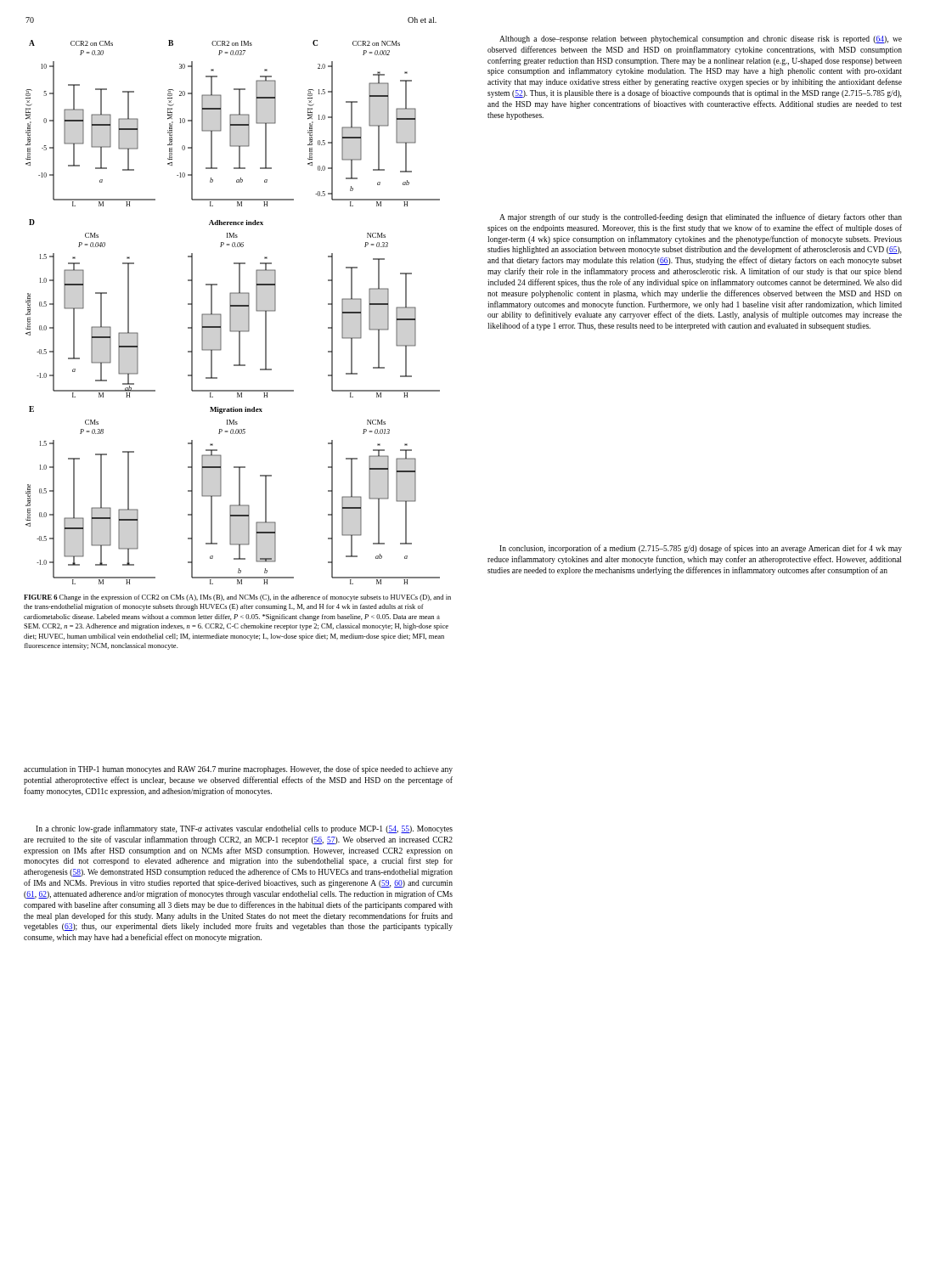Locate the text block containing "In conclusion, incorporation"
The height and width of the screenshot is (1274, 952).
tap(695, 560)
